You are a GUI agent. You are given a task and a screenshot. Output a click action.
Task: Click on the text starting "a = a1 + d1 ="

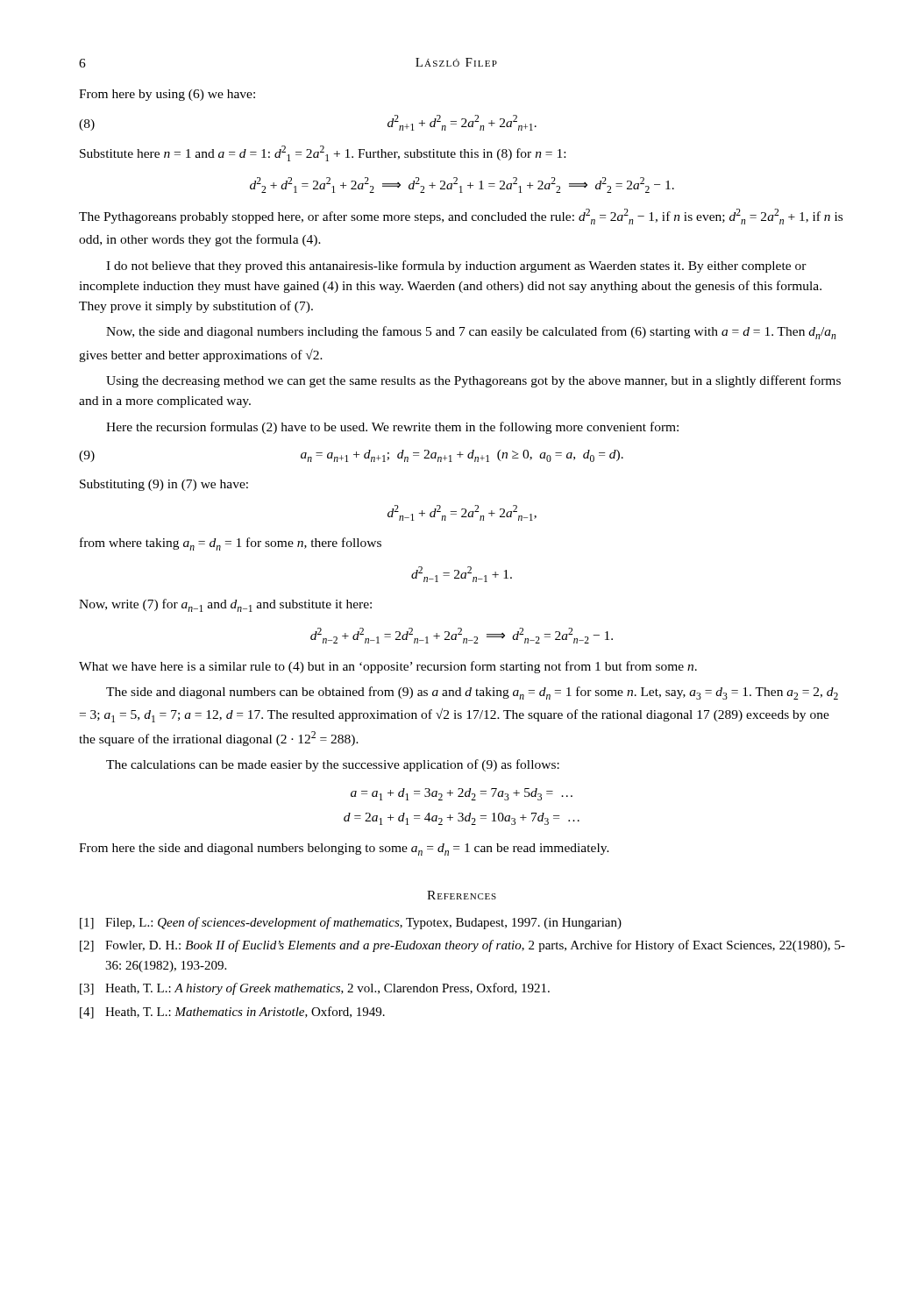[462, 794]
